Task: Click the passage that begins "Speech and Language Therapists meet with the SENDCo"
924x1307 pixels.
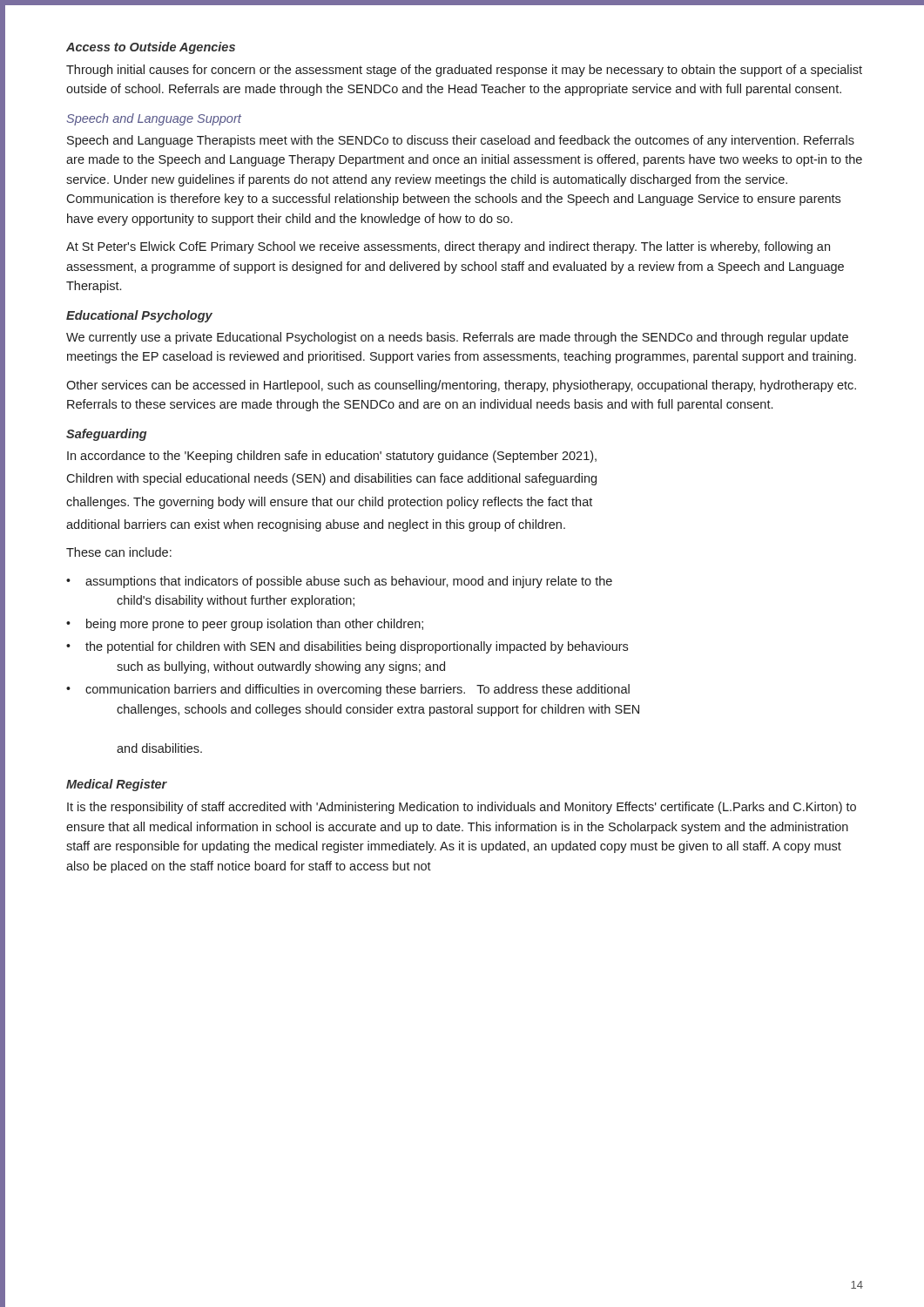Action: tap(464, 179)
